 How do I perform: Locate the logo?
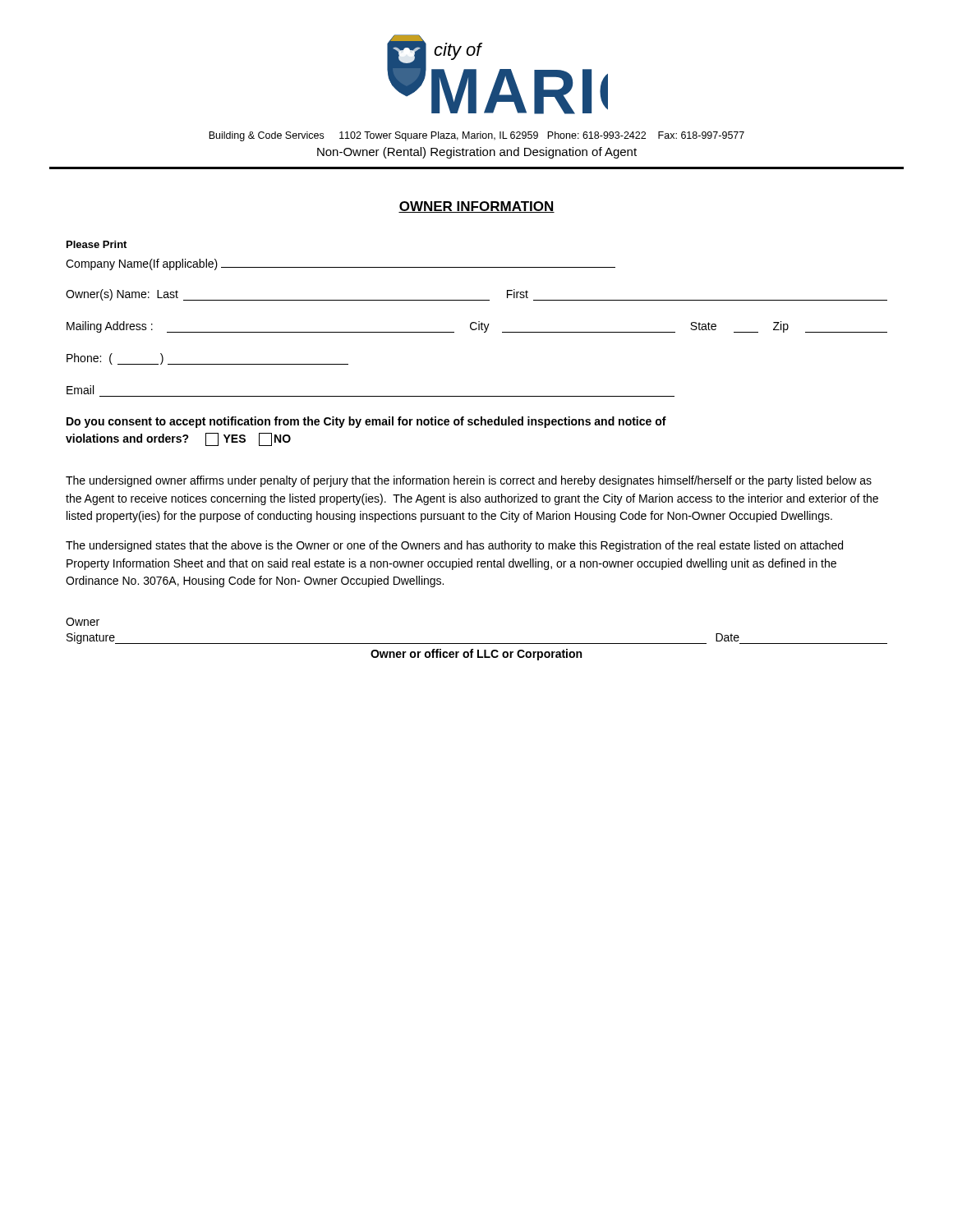pyautogui.click(x=476, y=62)
